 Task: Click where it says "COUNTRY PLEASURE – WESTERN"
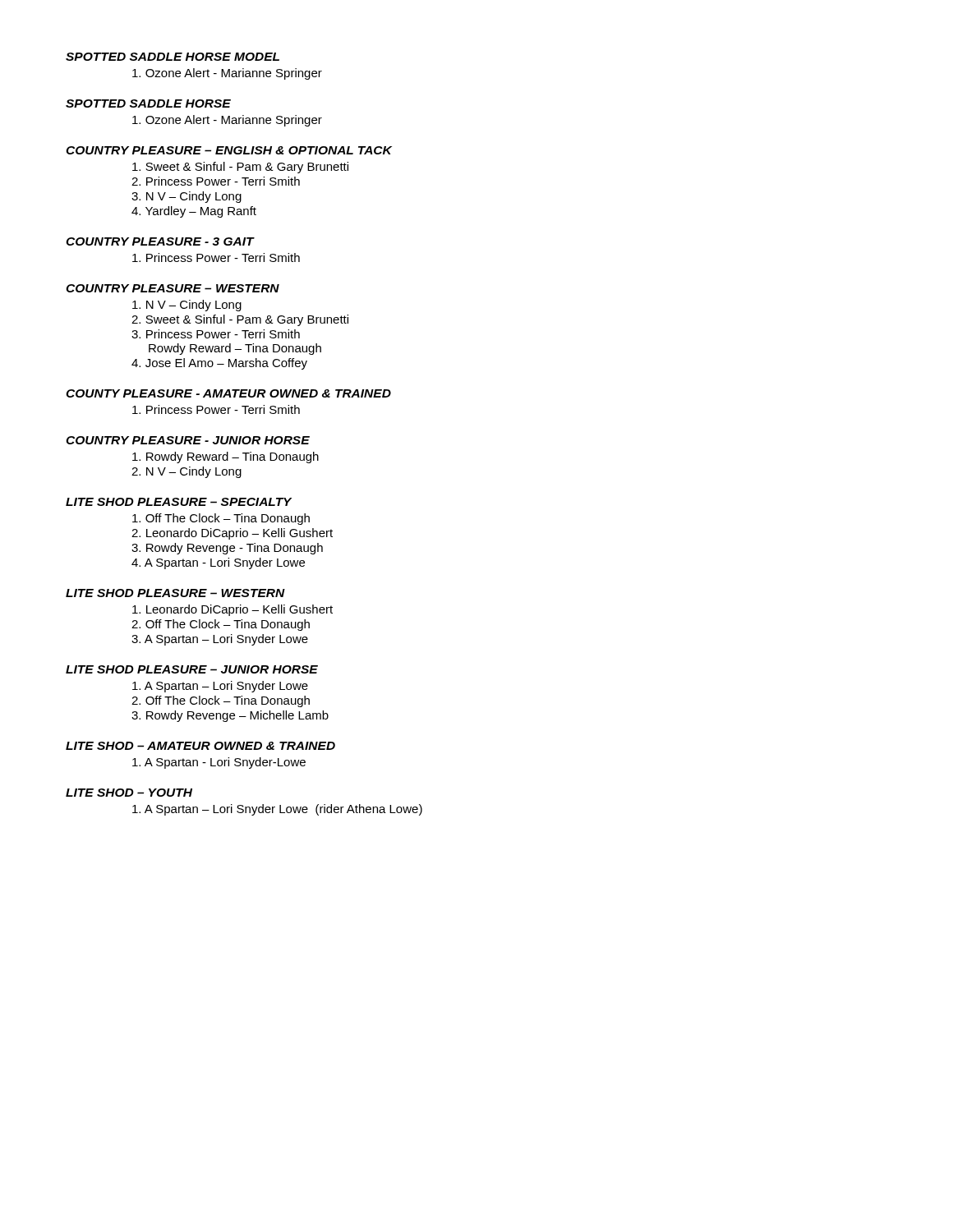pos(172,288)
